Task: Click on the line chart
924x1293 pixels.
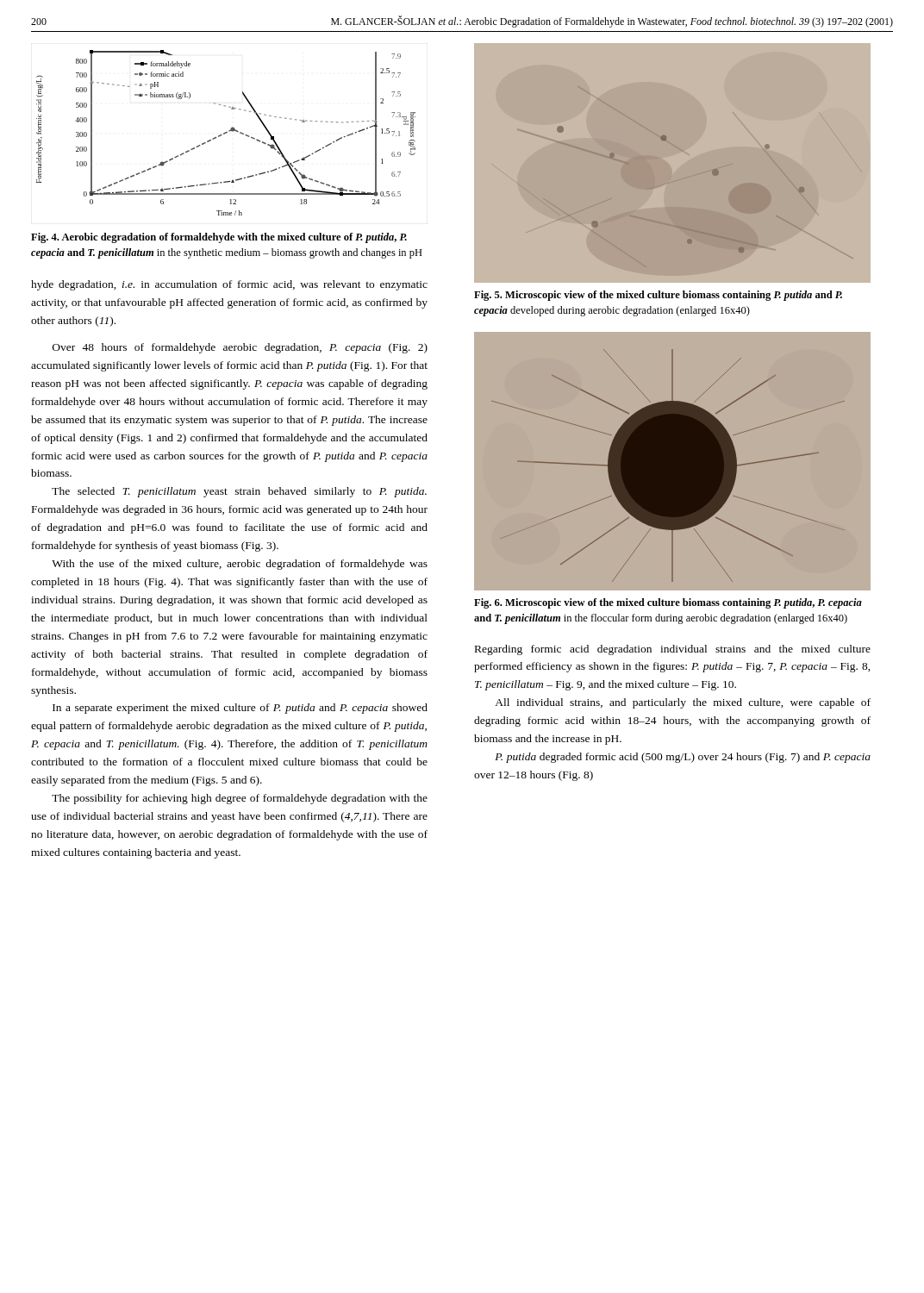Action: pos(229,134)
